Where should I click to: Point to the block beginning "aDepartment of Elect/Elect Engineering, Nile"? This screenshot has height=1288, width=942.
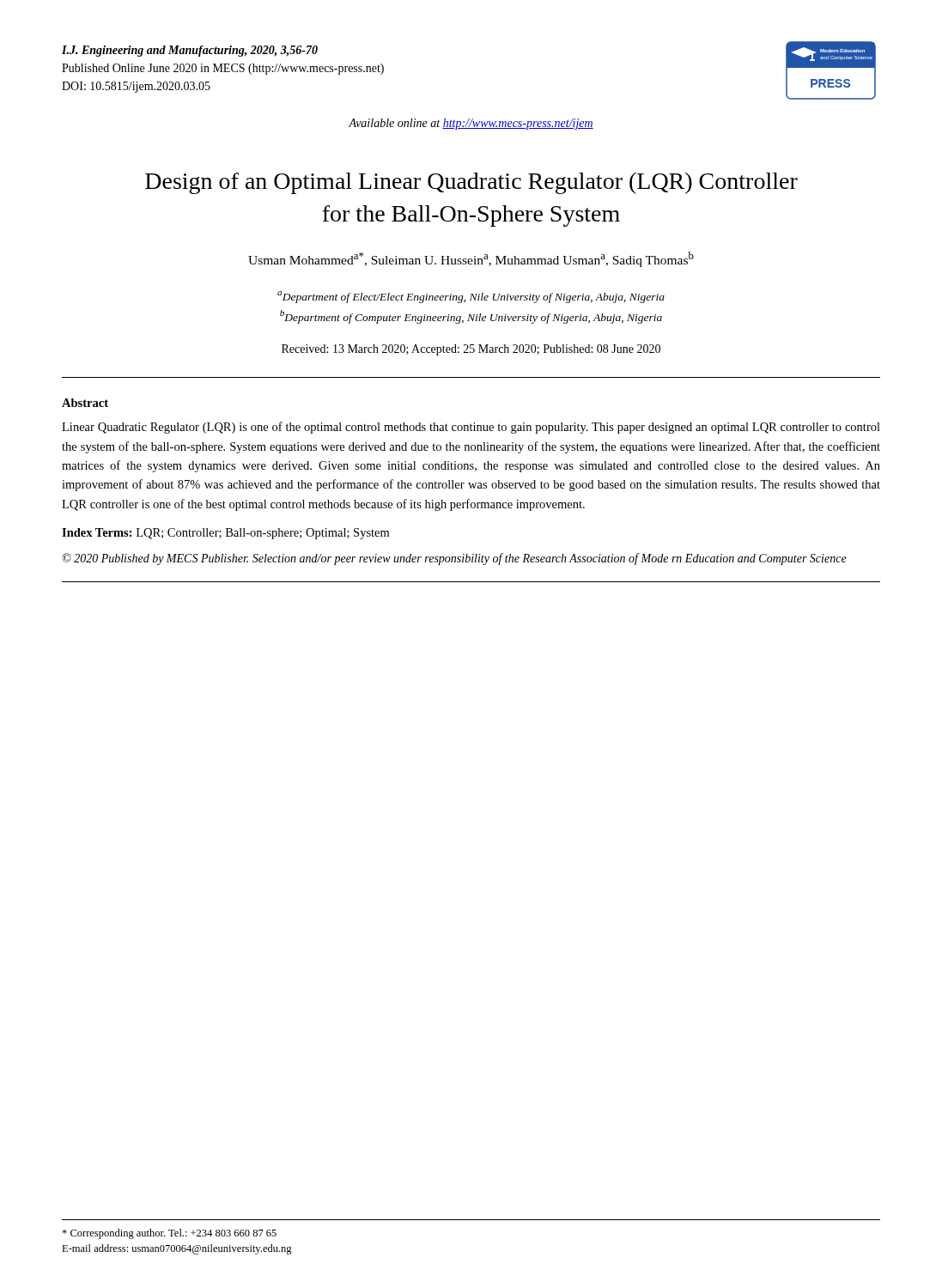click(471, 305)
